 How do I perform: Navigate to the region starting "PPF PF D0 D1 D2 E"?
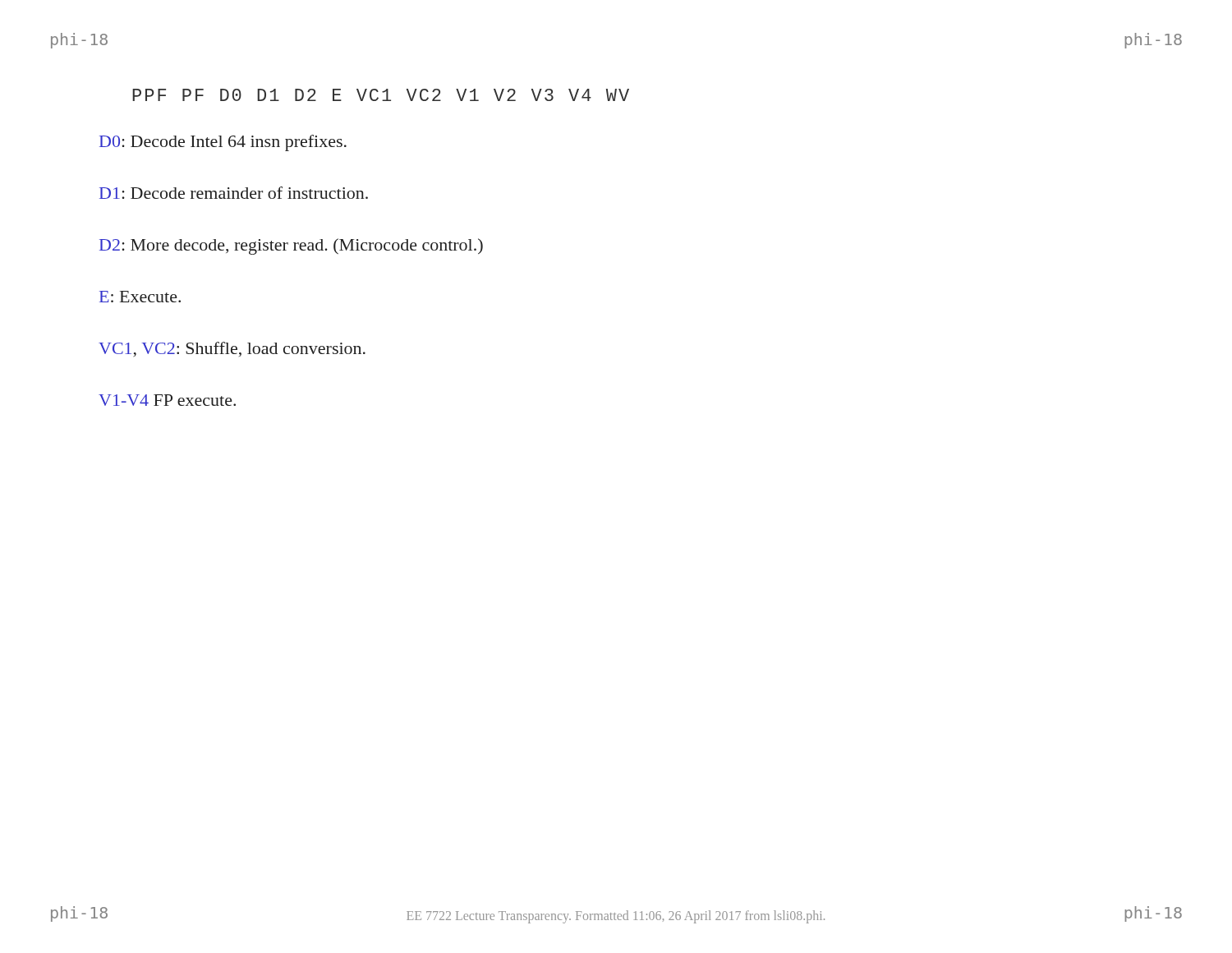(x=381, y=97)
